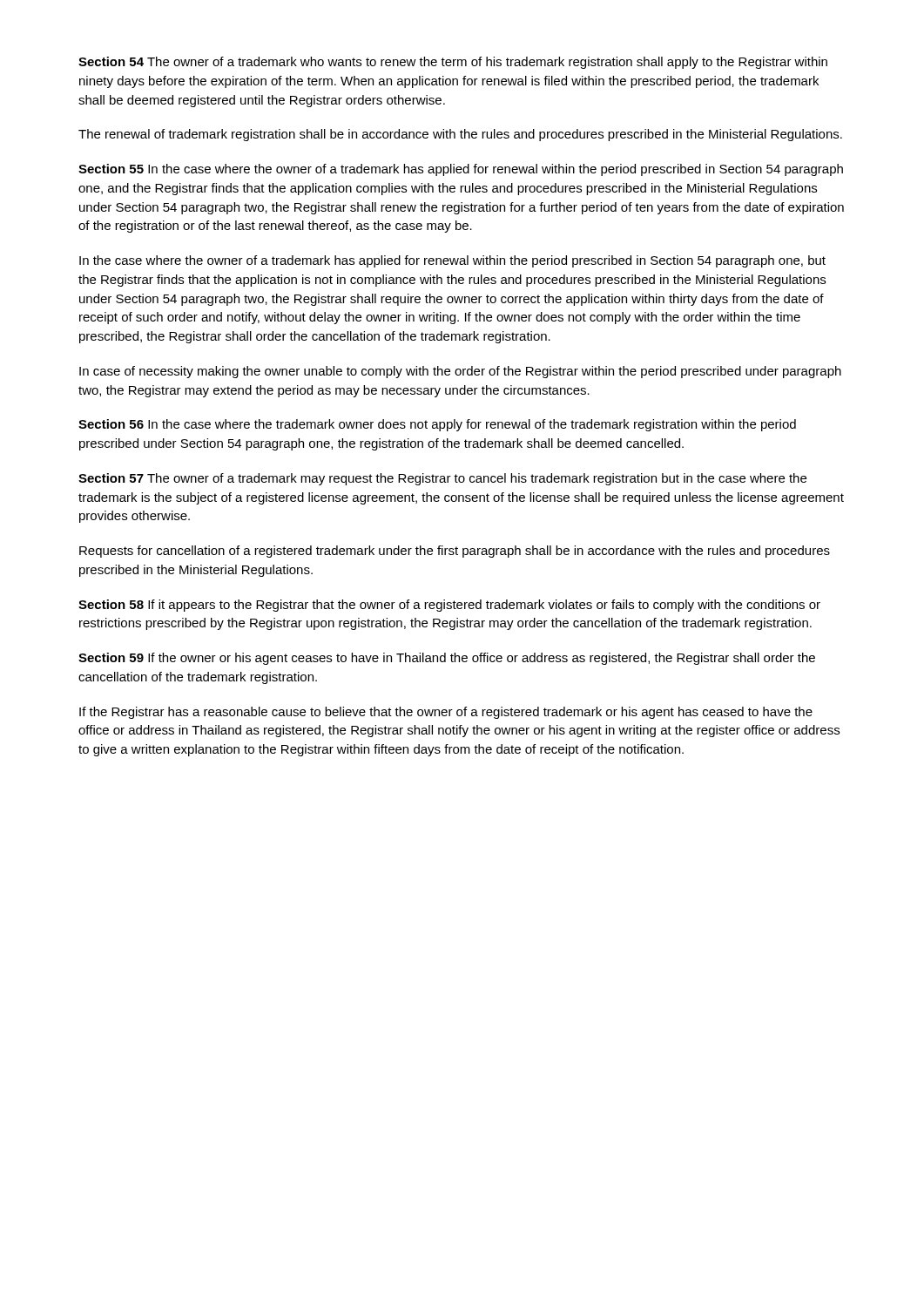Screen dimensions: 1307x924
Task: Navigate to the text block starting "If the Registrar has"
Action: point(459,730)
